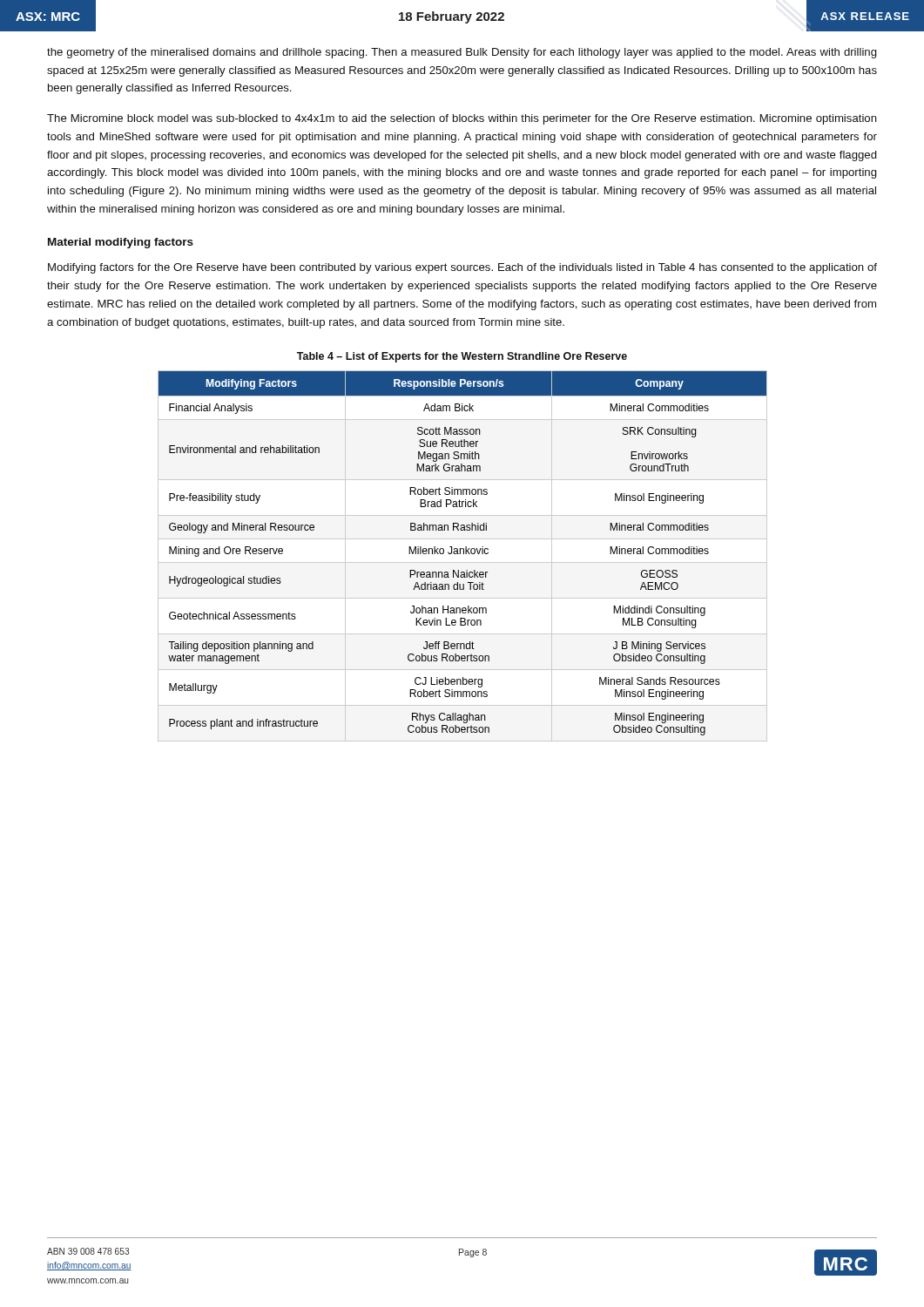The height and width of the screenshot is (1307, 924).
Task: Find the element starting "Table 4 – List of Experts for the"
Action: 462,357
